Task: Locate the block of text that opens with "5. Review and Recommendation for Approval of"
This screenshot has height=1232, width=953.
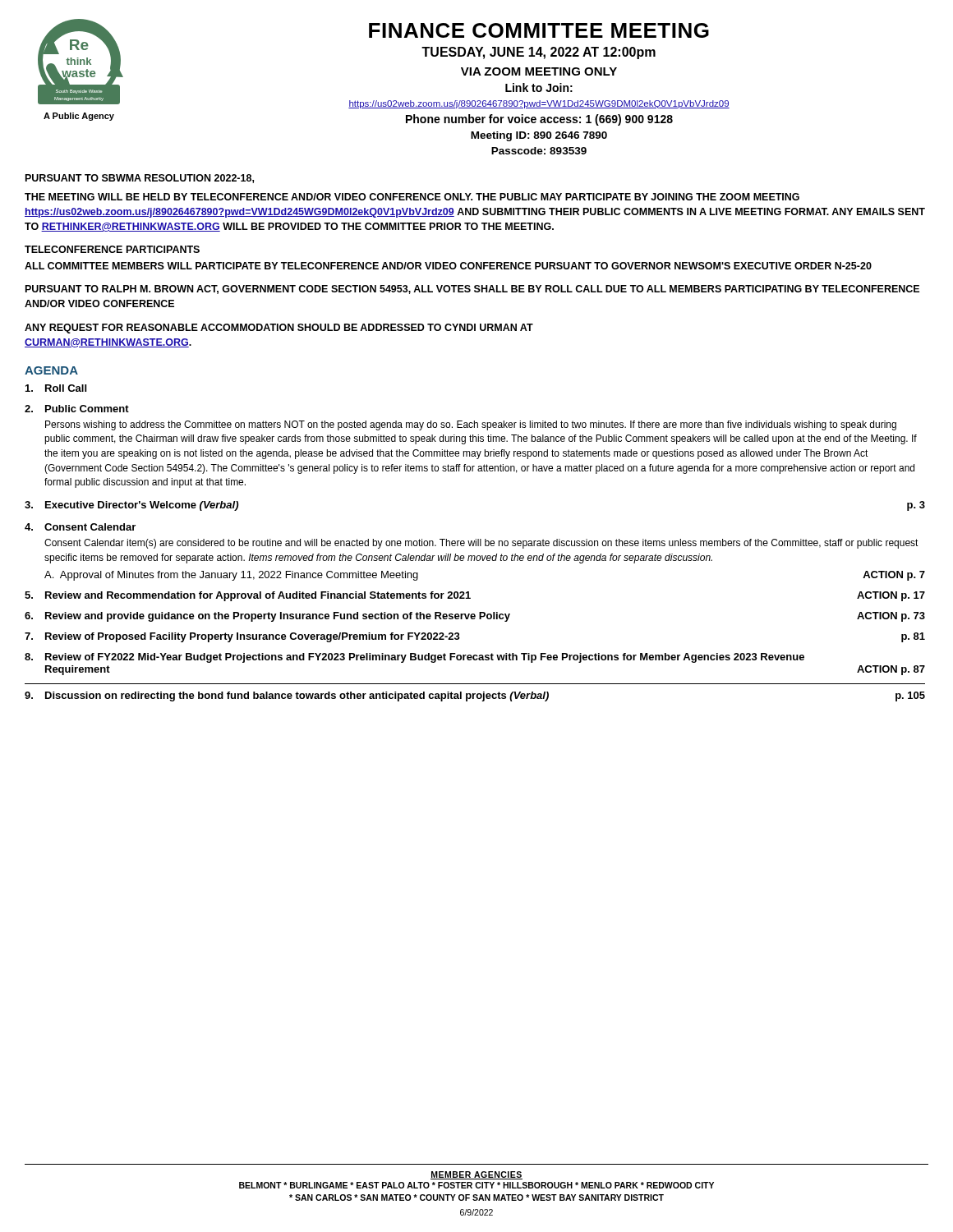Action: [475, 595]
